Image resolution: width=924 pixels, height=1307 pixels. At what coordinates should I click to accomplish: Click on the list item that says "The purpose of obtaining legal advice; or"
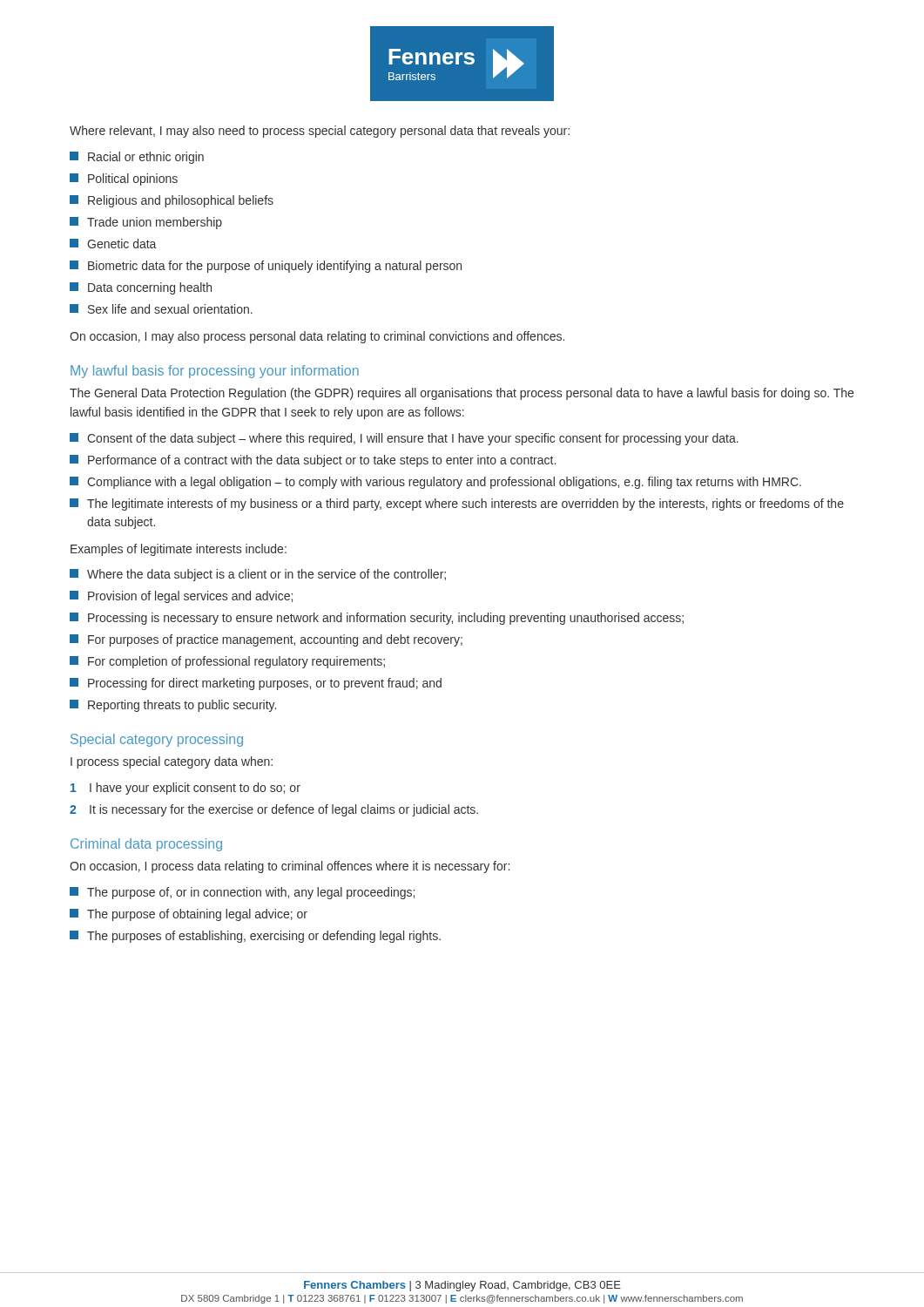(x=189, y=914)
